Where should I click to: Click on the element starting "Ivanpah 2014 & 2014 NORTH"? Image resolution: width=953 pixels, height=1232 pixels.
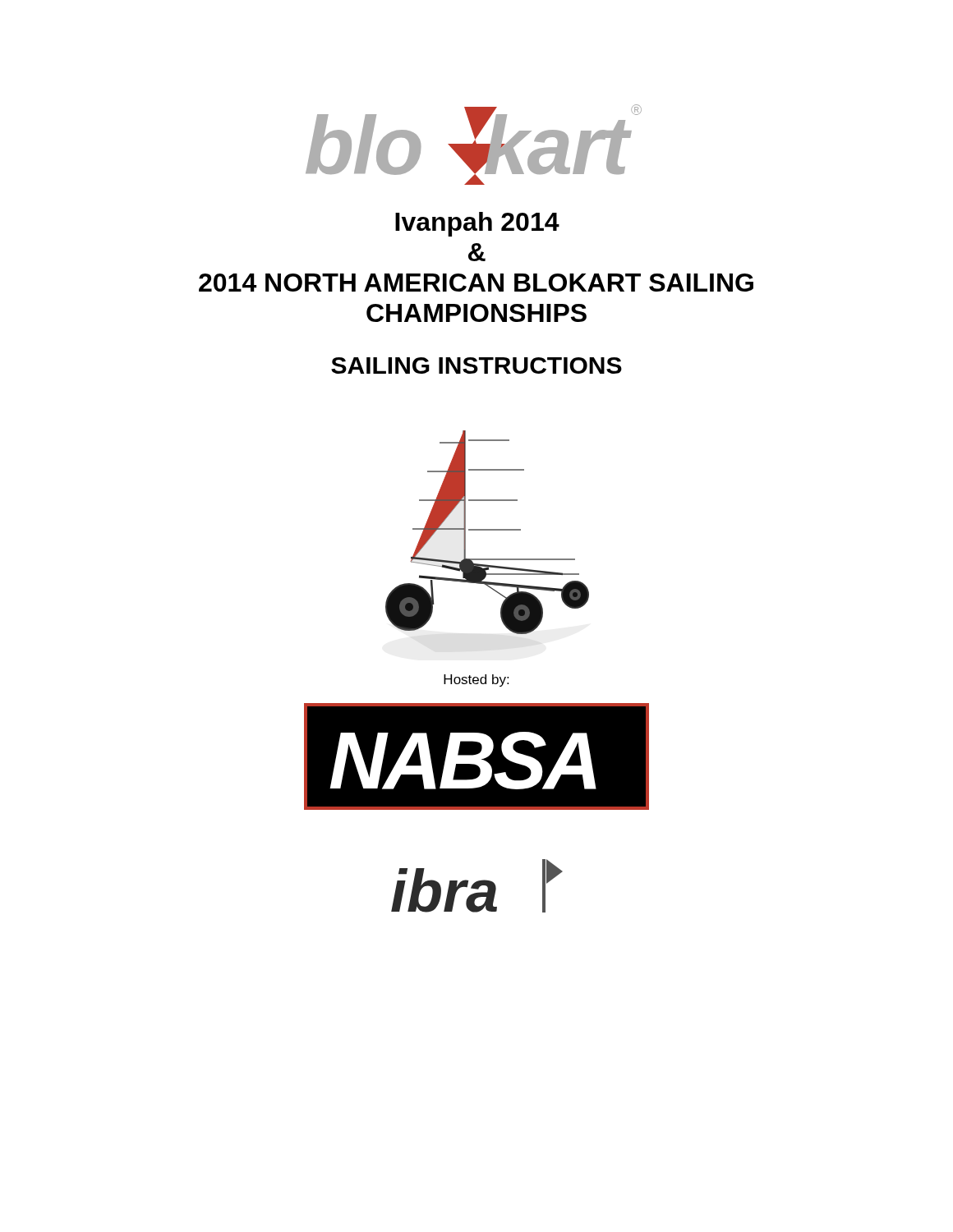pyautogui.click(x=476, y=268)
